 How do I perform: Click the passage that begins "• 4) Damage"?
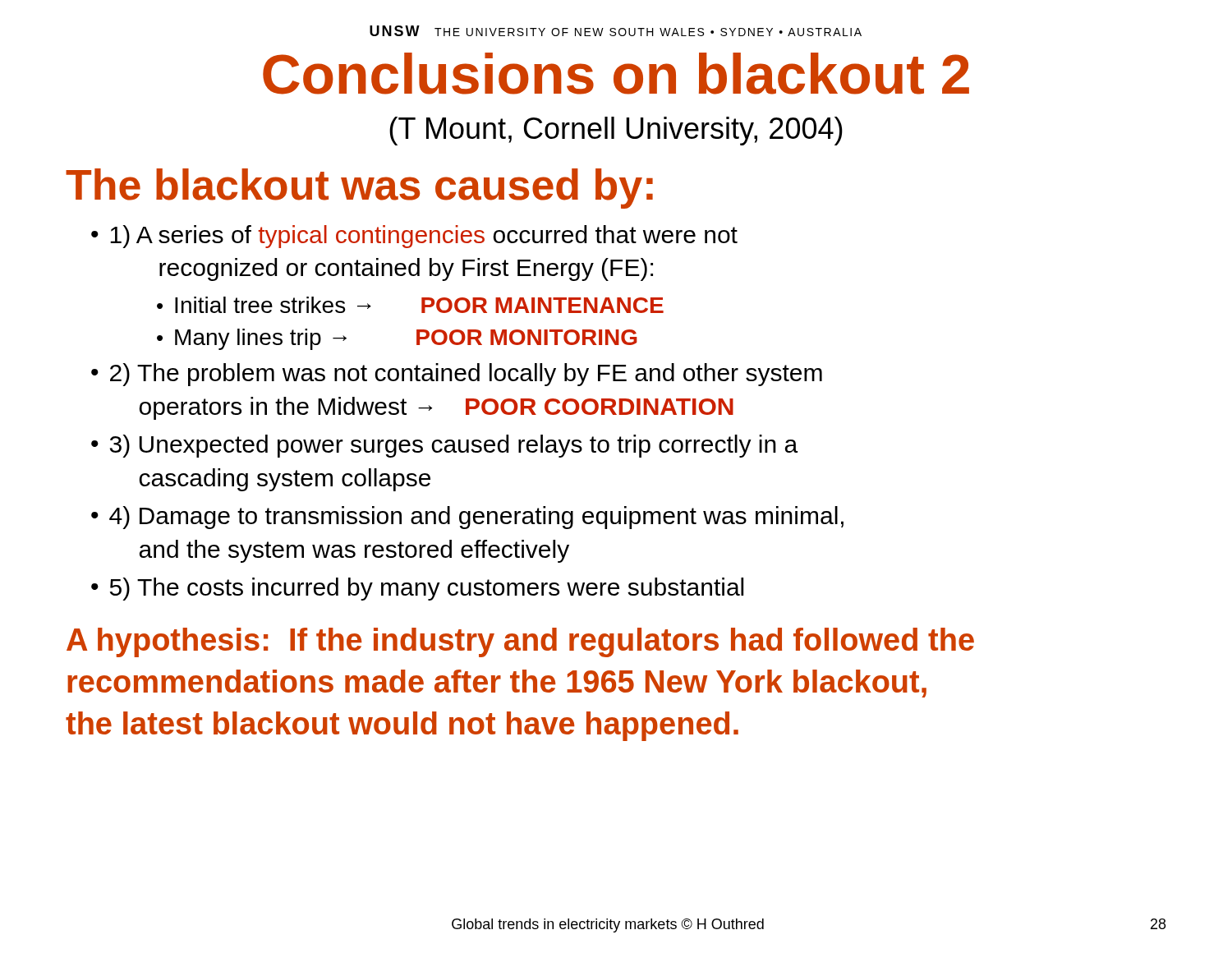[468, 533]
